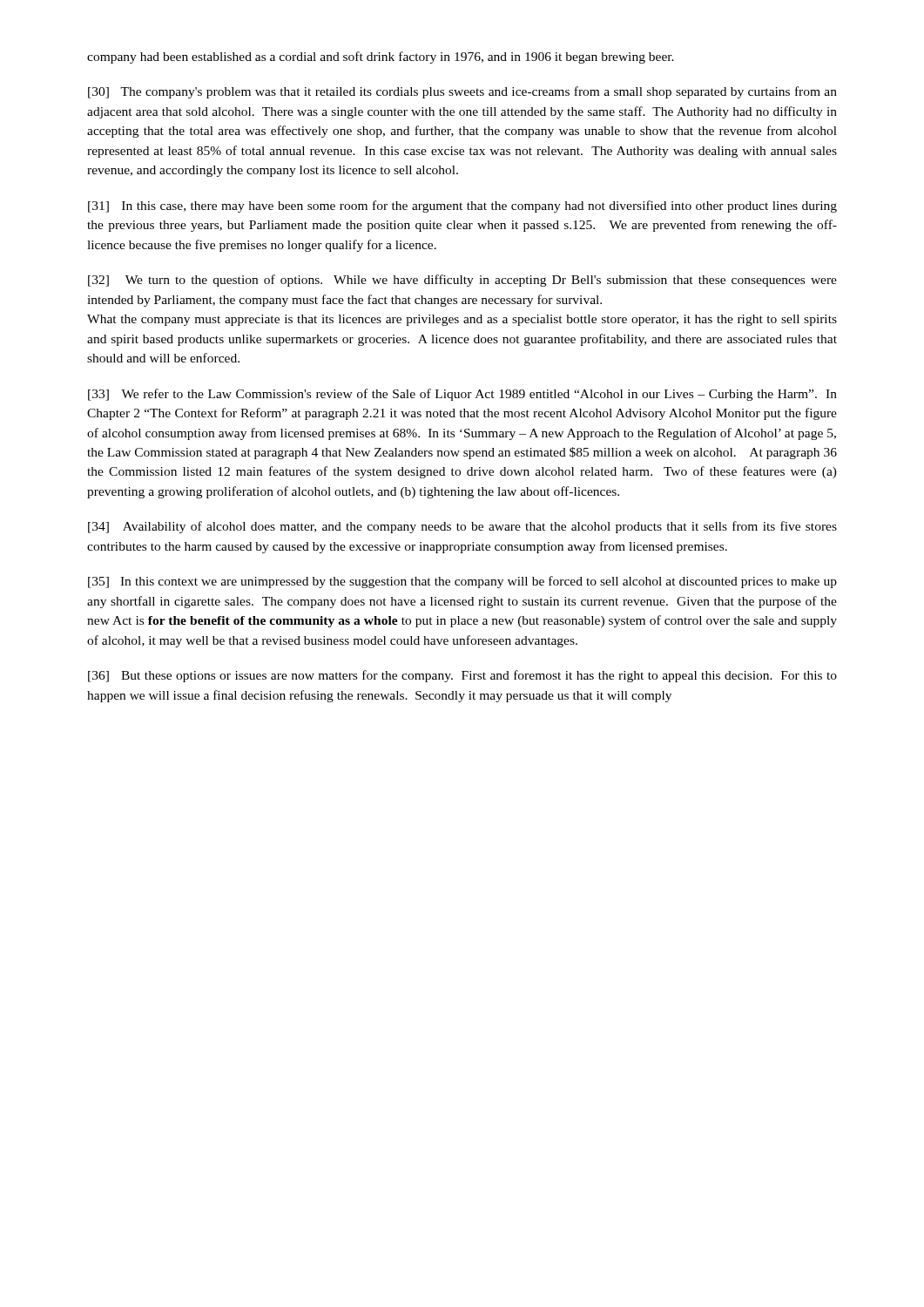Locate the block starting "[33] We refer to the Law"
This screenshot has width=924, height=1307.
coord(462,442)
